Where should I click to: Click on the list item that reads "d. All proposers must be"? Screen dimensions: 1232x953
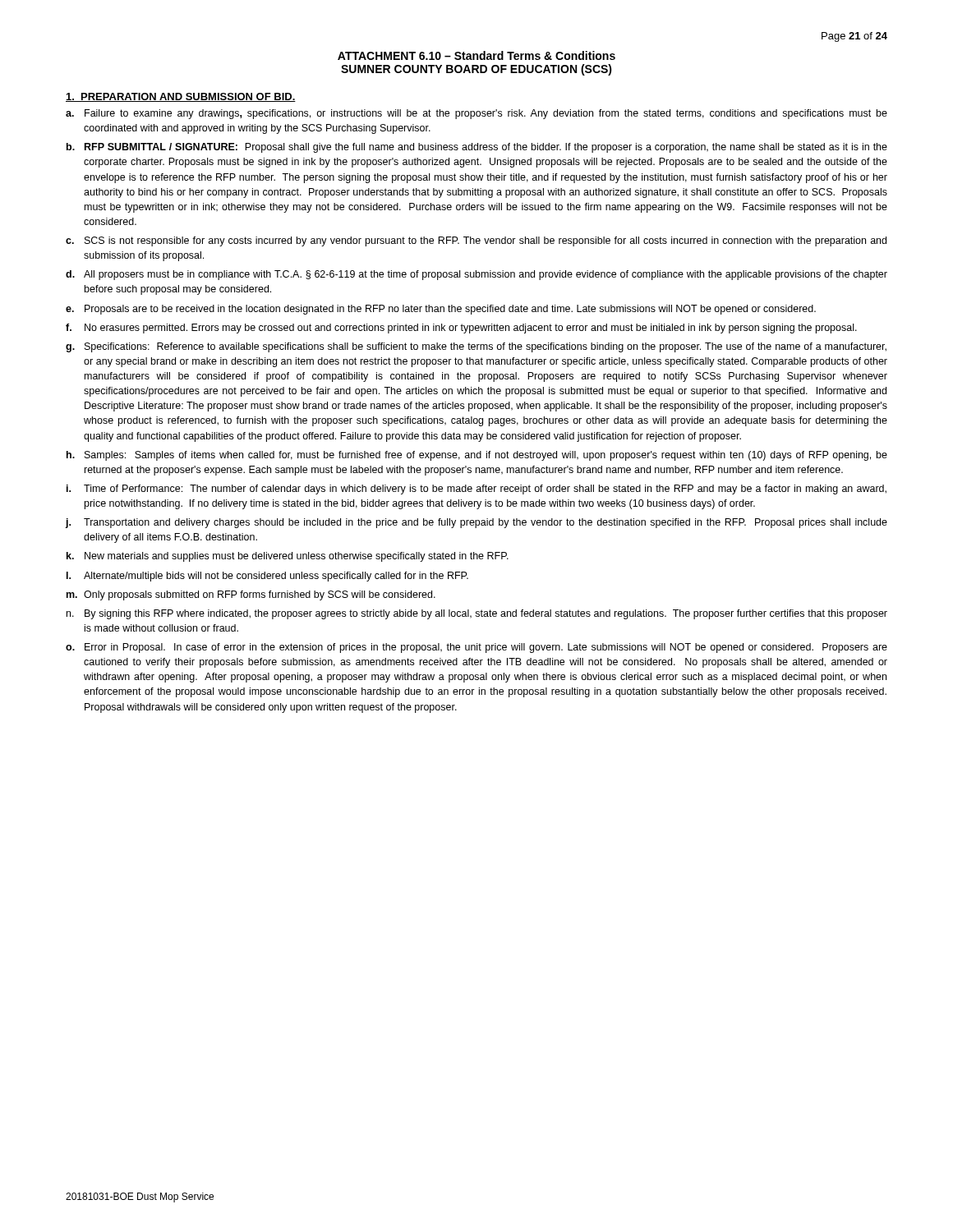click(476, 282)
